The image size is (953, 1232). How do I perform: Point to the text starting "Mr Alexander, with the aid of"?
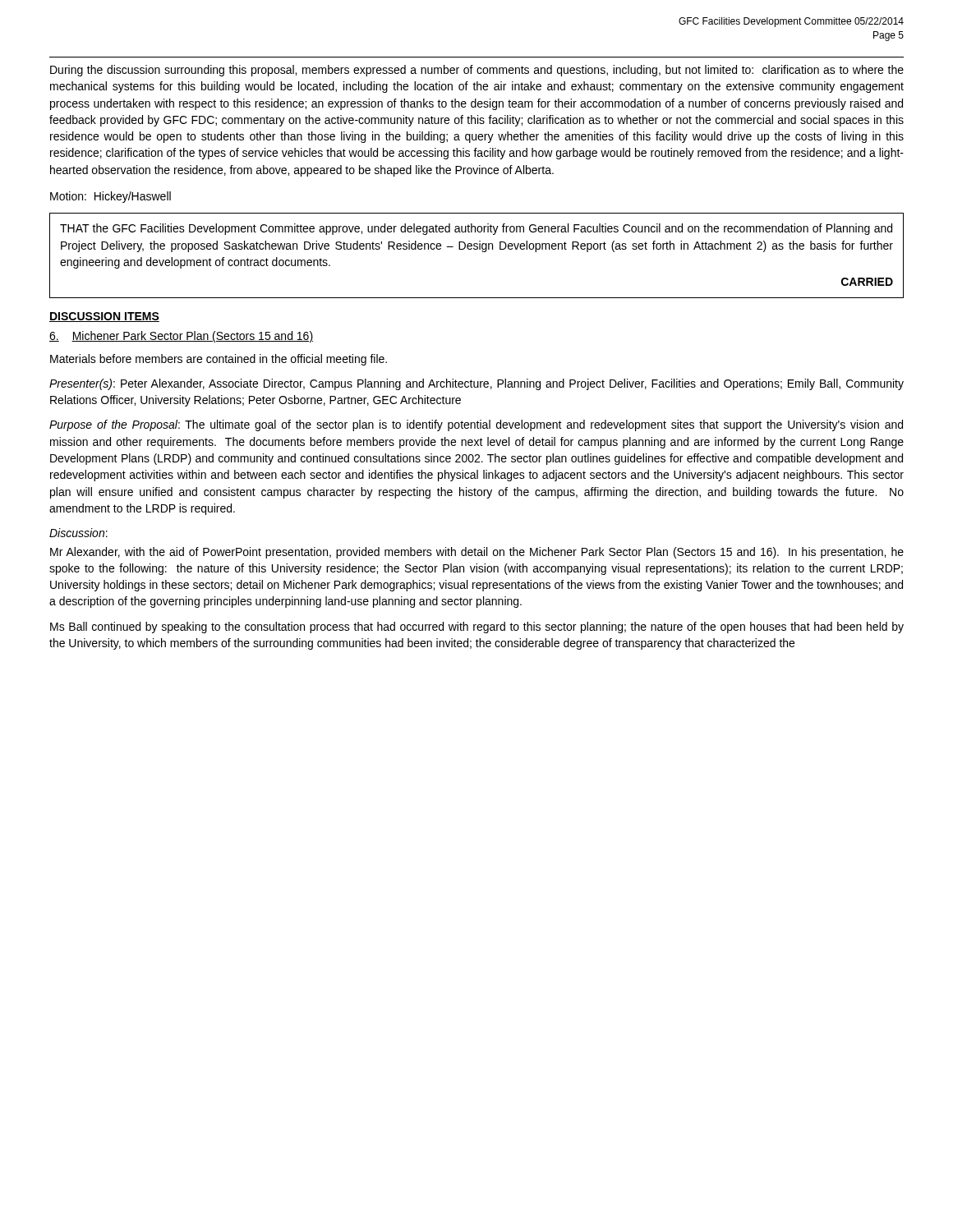(x=476, y=577)
